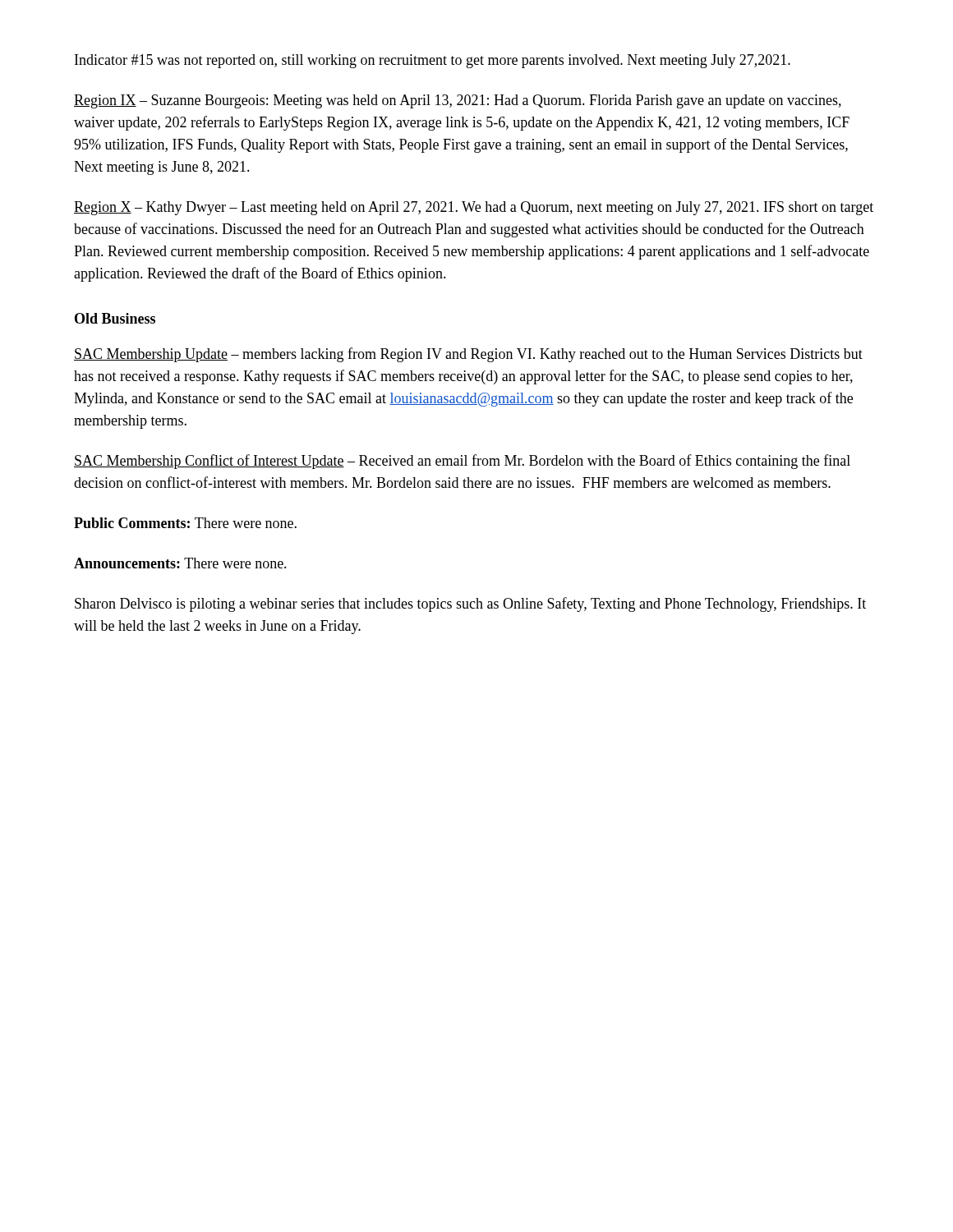The image size is (953, 1232).
Task: Locate the text block that reads "Sharon Delvisco is"
Action: coord(470,615)
